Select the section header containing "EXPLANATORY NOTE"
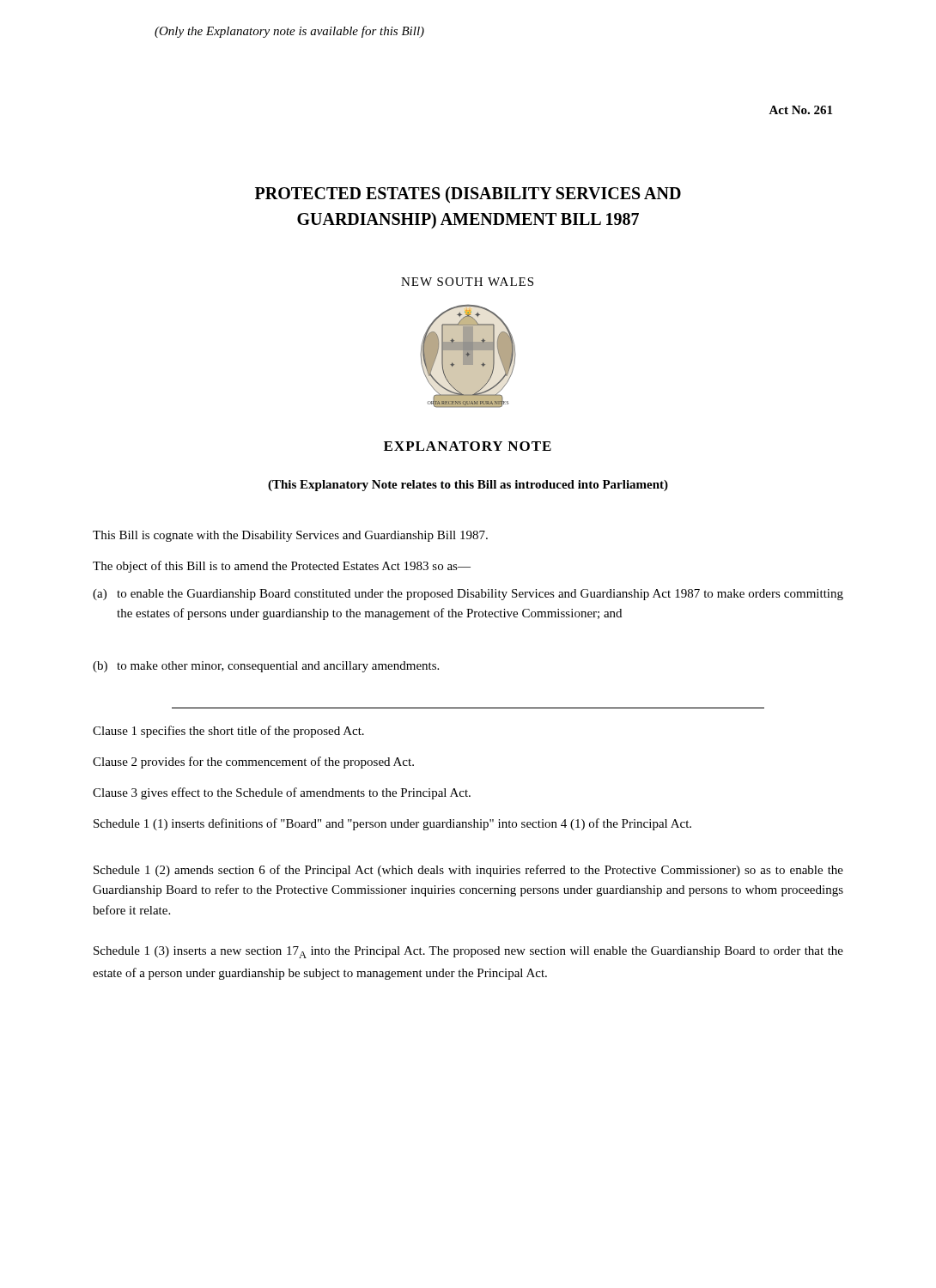This screenshot has height=1288, width=936. click(468, 446)
